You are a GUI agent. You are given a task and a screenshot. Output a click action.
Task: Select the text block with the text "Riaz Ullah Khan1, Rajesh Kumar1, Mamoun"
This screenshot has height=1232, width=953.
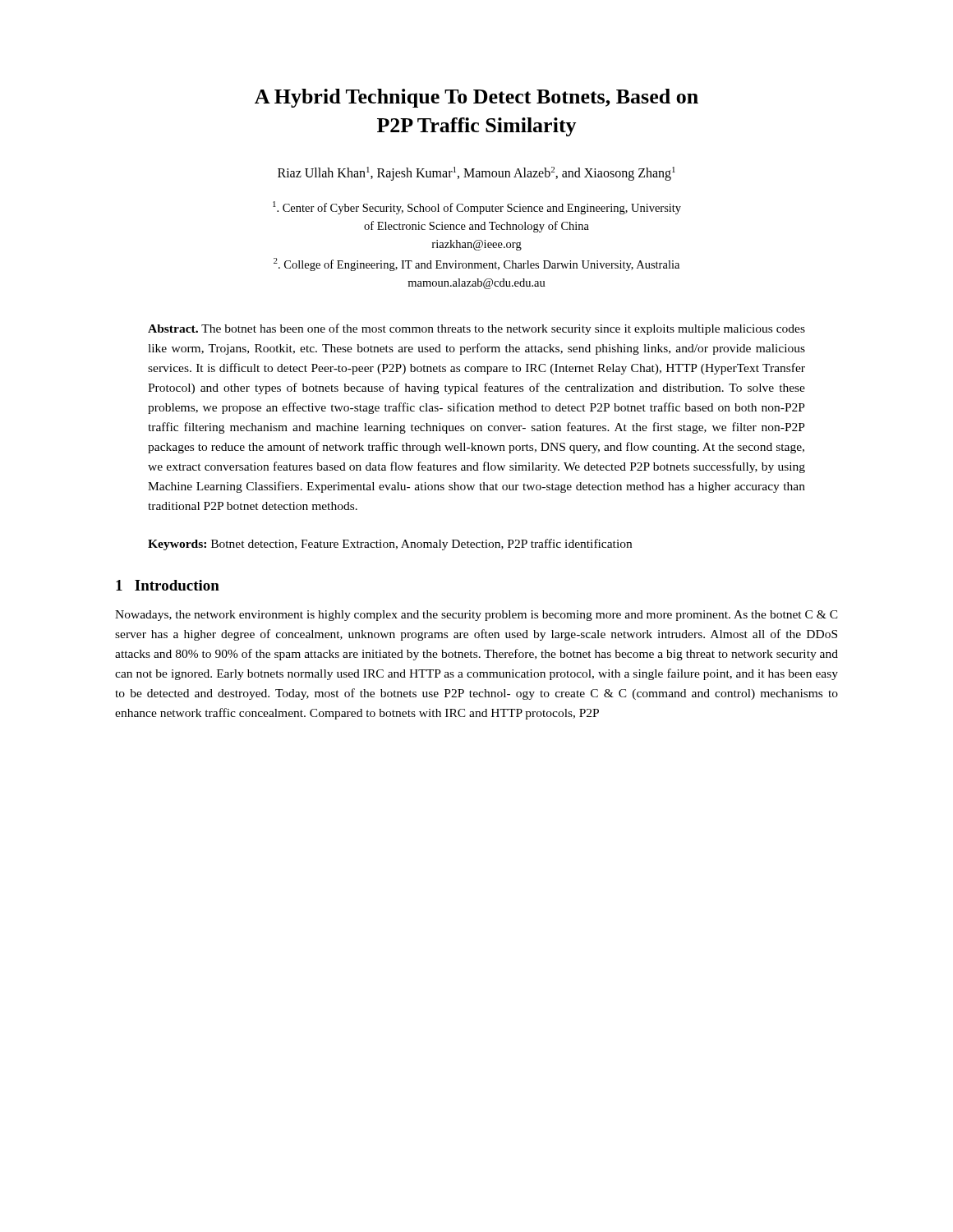pos(476,172)
